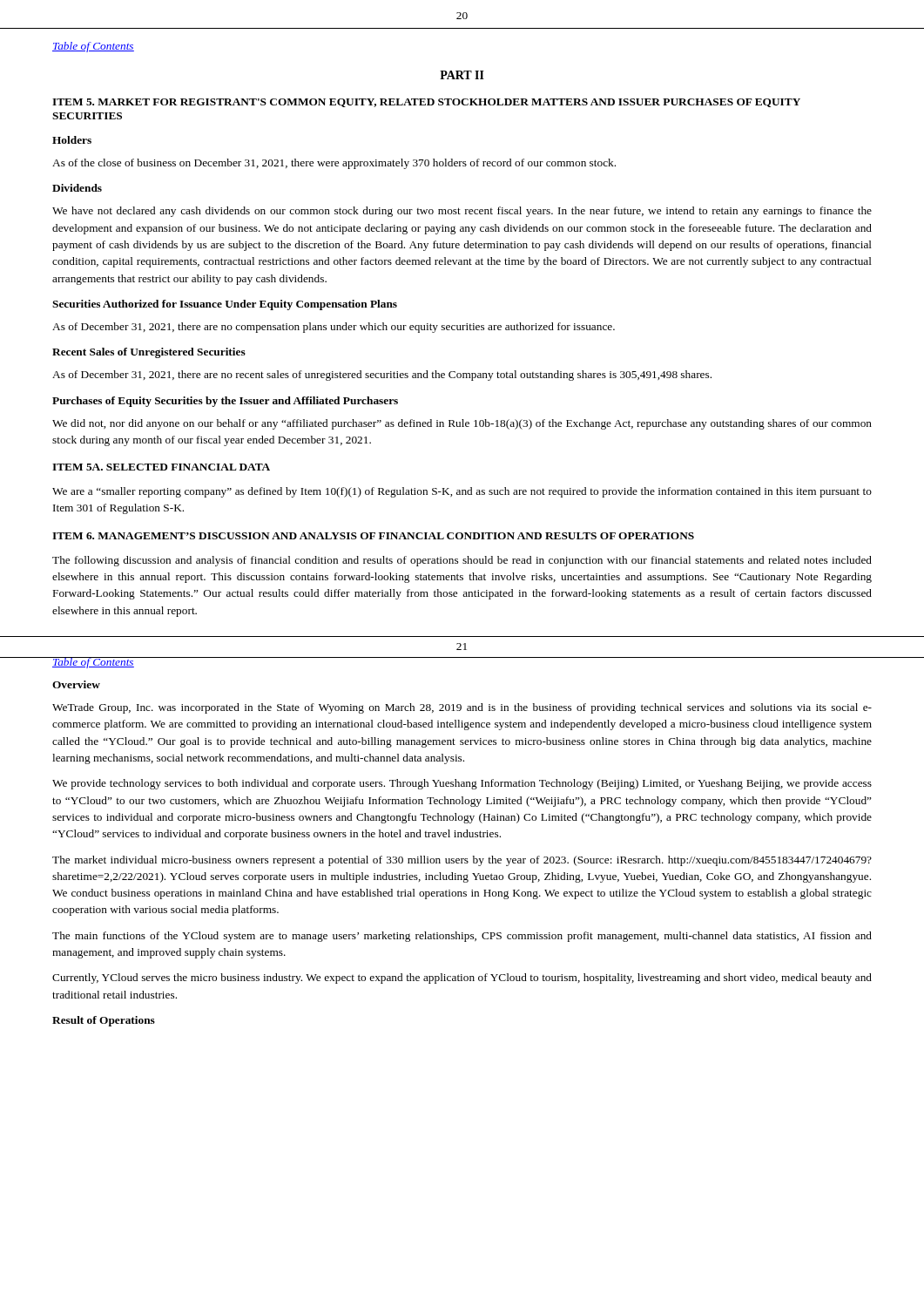
Task: Point to the block beginning "The main functions of the YCloud"
Action: click(x=462, y=944)
